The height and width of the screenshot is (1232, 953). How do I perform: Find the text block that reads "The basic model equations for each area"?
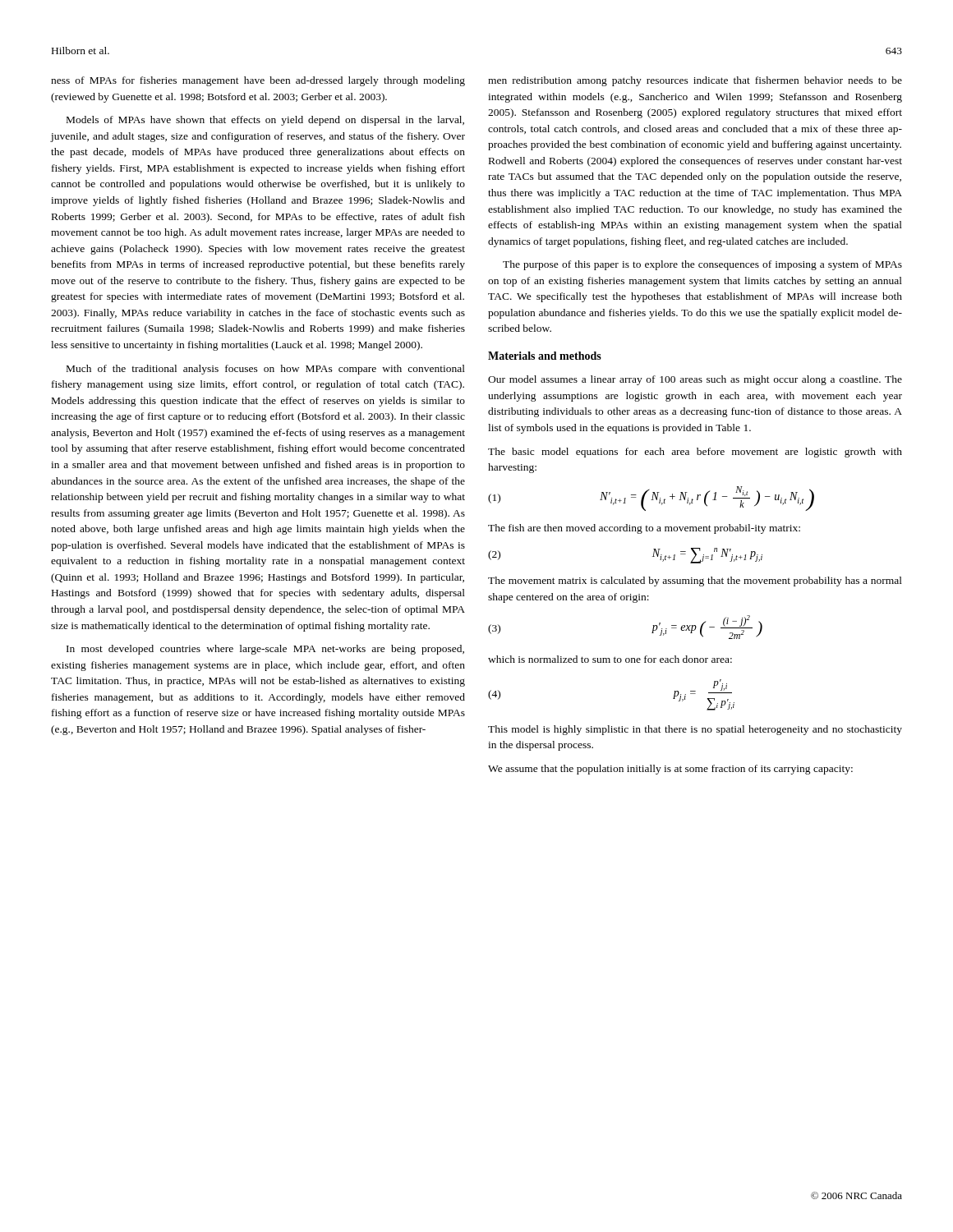695,459
